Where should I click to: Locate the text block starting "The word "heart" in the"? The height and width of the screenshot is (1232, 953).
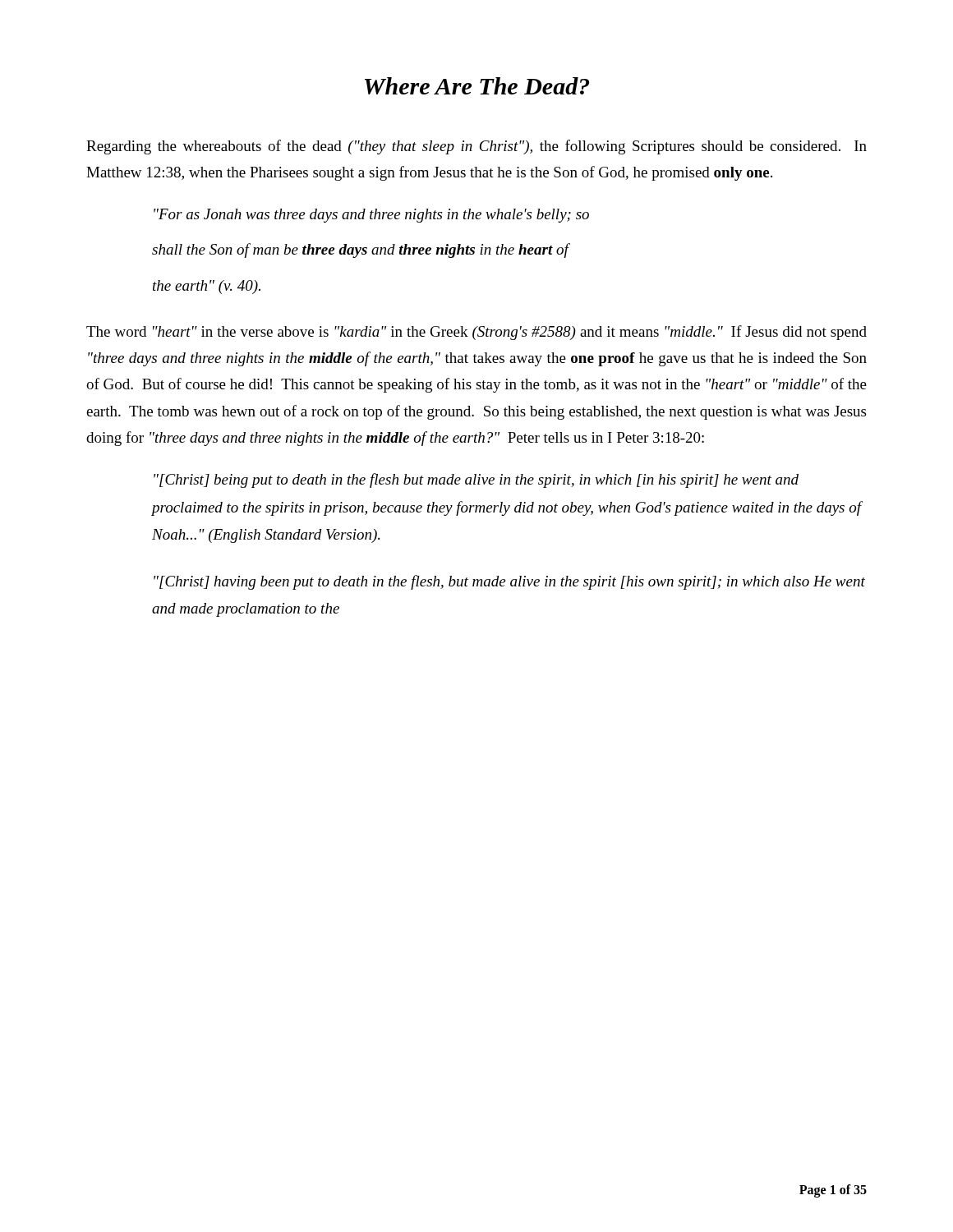(476, 385)
